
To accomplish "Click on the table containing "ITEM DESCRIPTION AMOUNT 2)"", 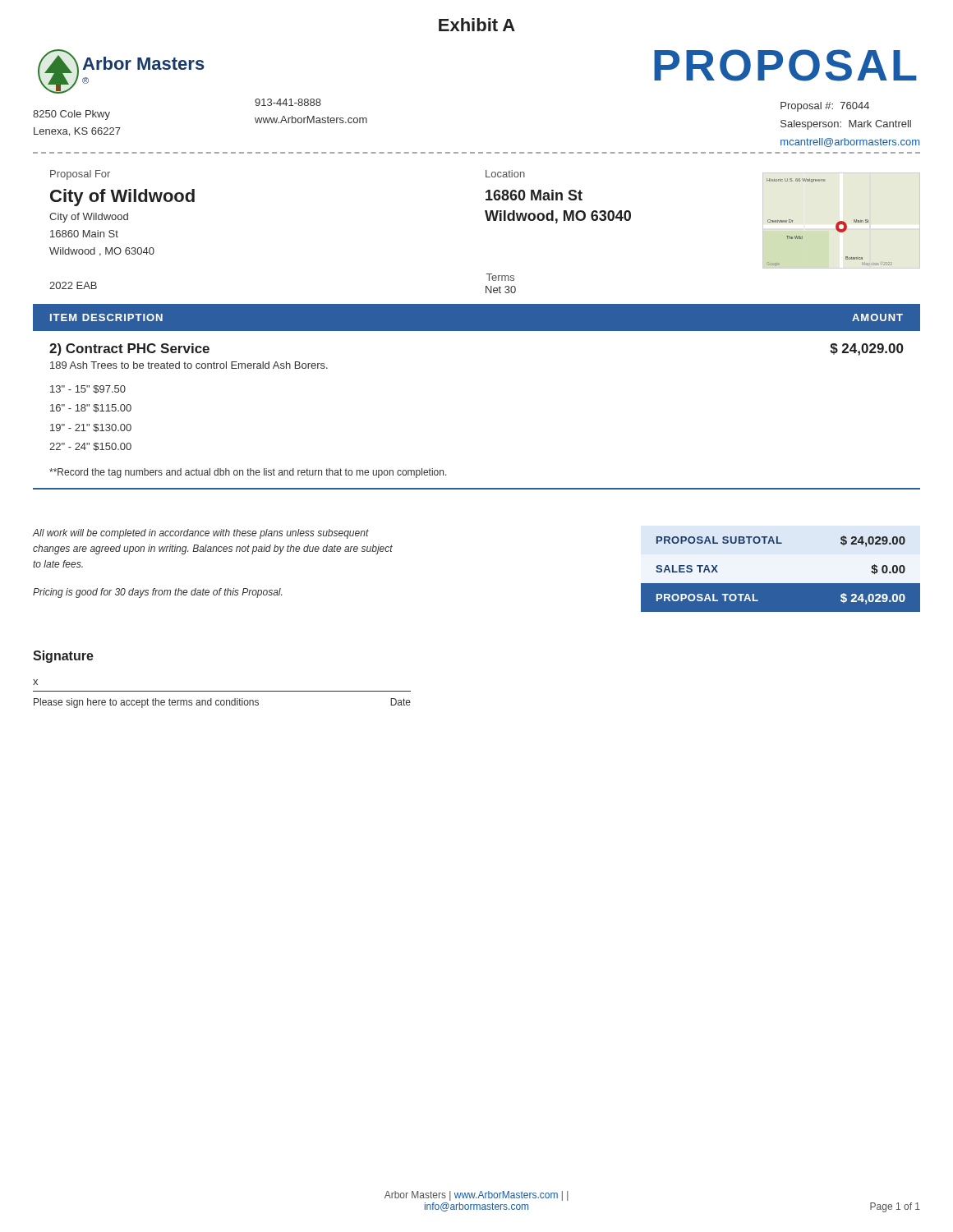I will [x=476, y=397].
